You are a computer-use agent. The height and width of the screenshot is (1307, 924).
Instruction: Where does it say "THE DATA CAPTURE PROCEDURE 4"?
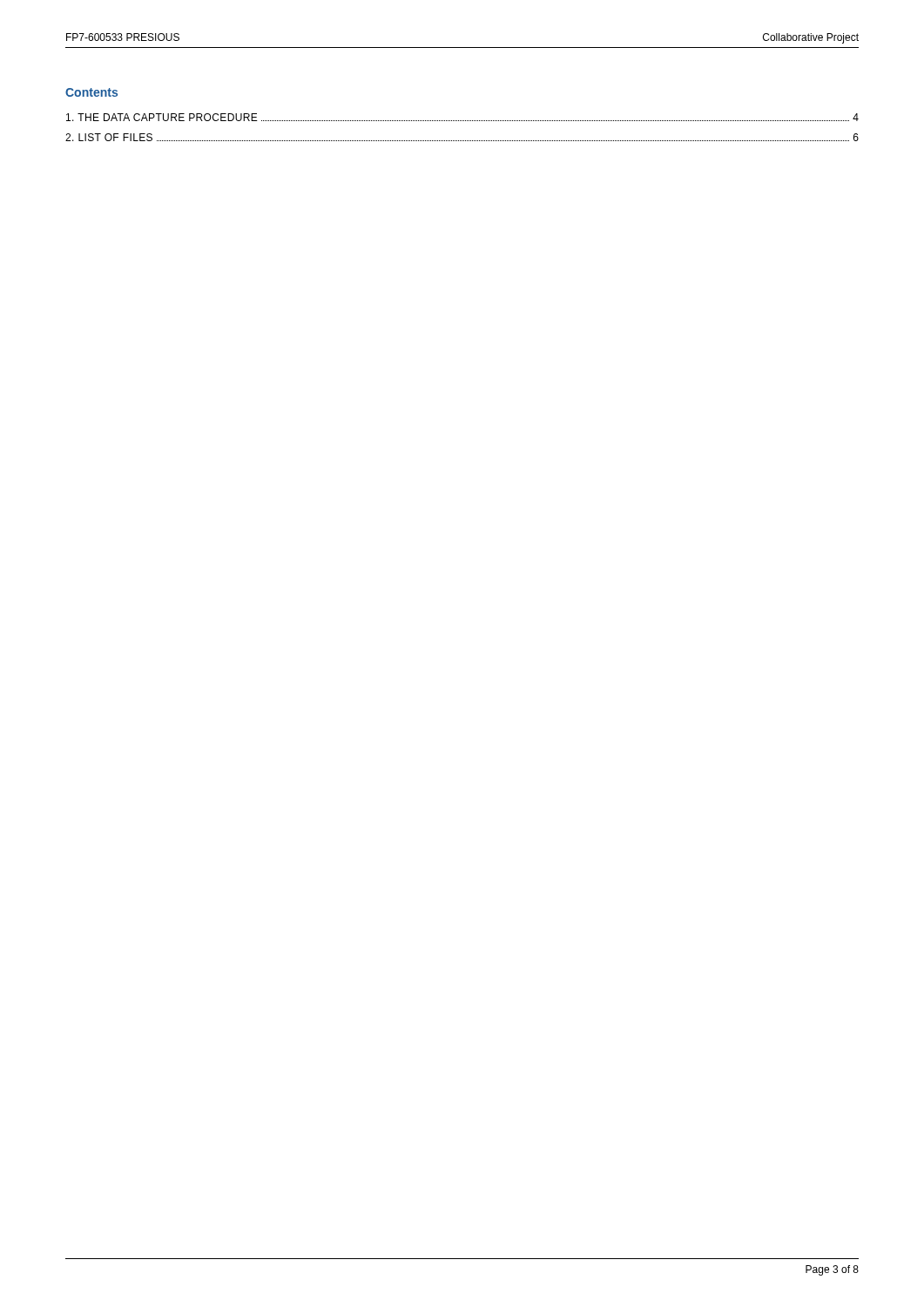pos(462,118)
